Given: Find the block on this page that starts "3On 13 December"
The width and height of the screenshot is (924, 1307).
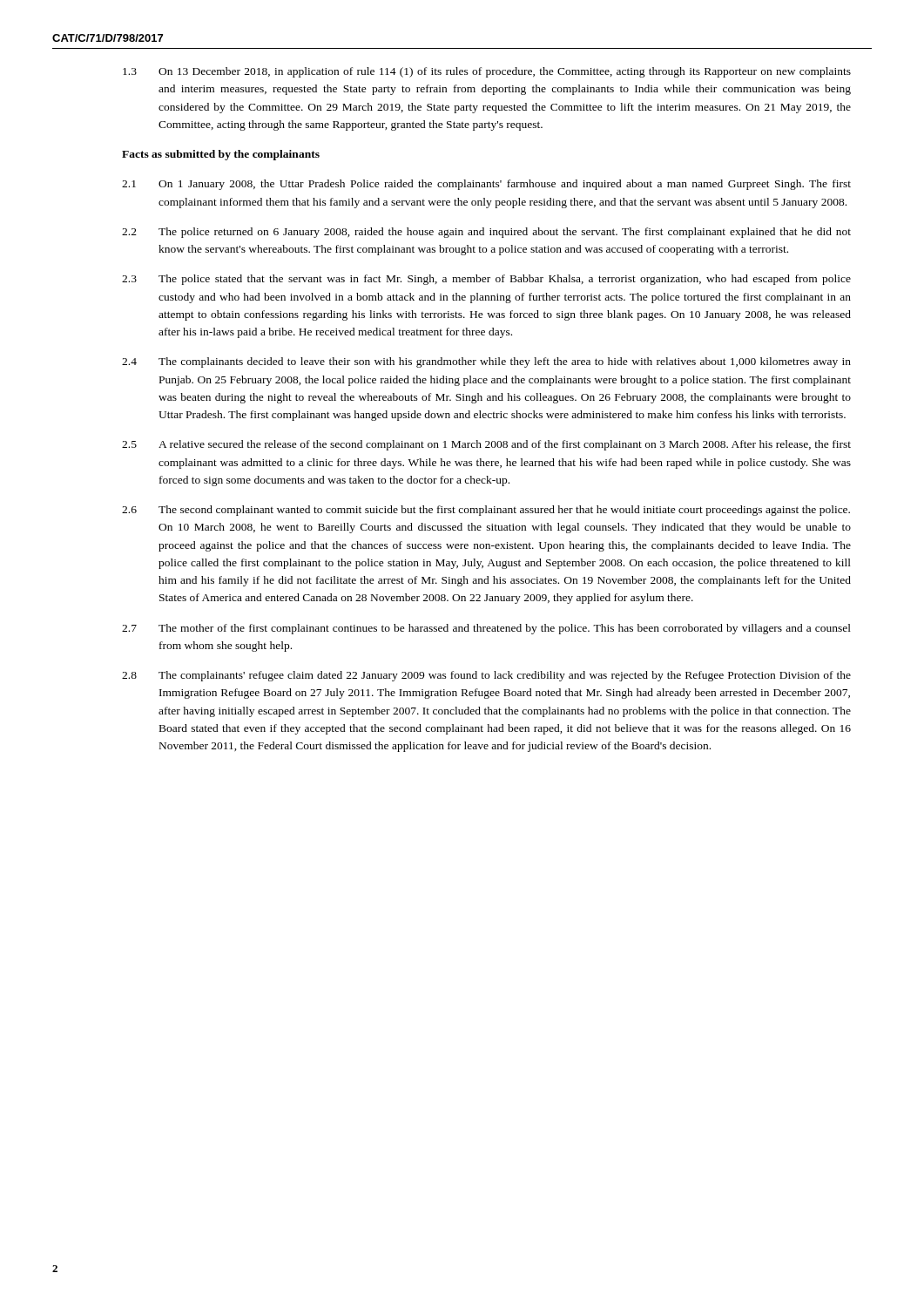Looking at the screenshot, I should pyautogui.click(x=486, y=98).
